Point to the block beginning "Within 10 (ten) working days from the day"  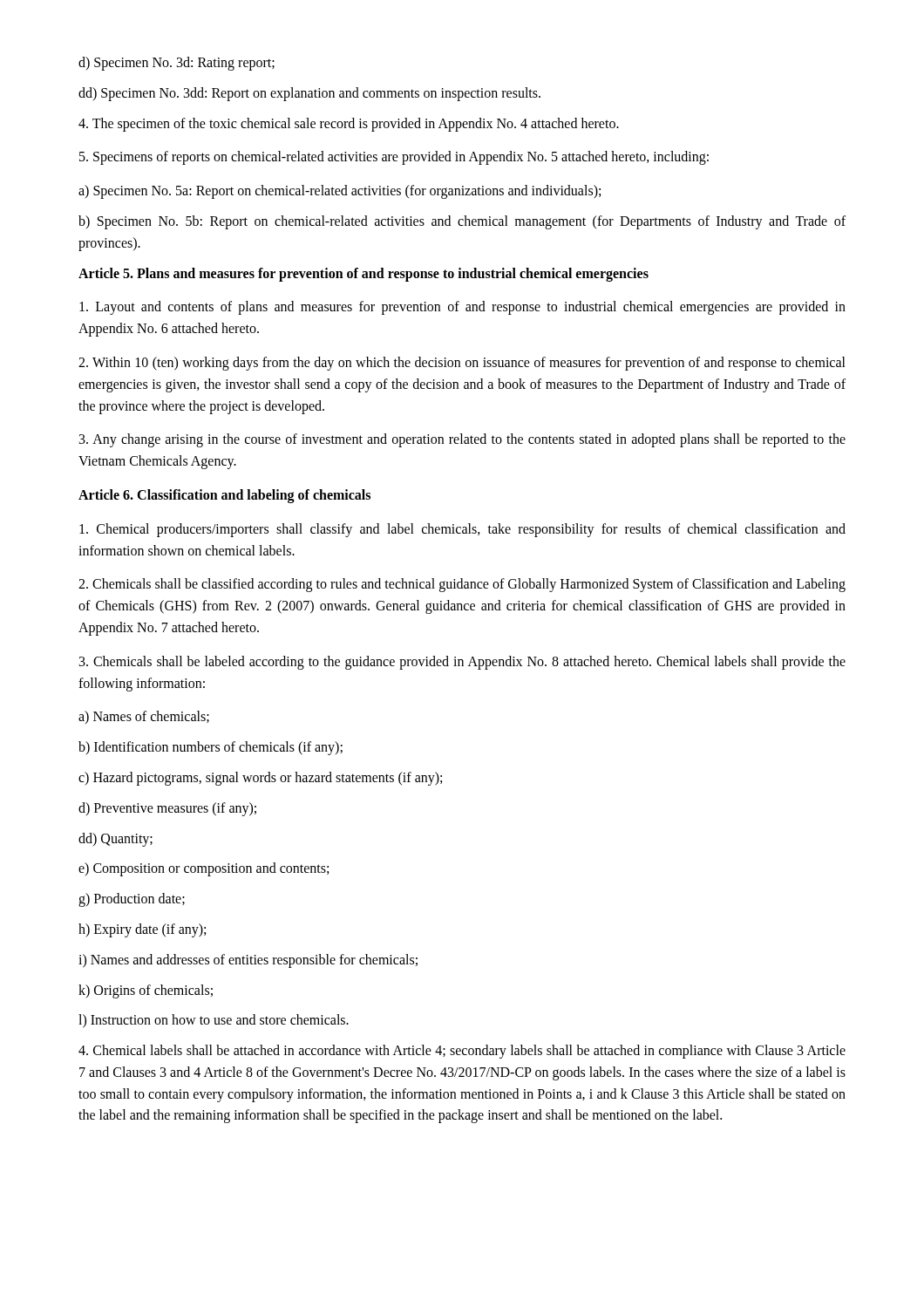462,384
